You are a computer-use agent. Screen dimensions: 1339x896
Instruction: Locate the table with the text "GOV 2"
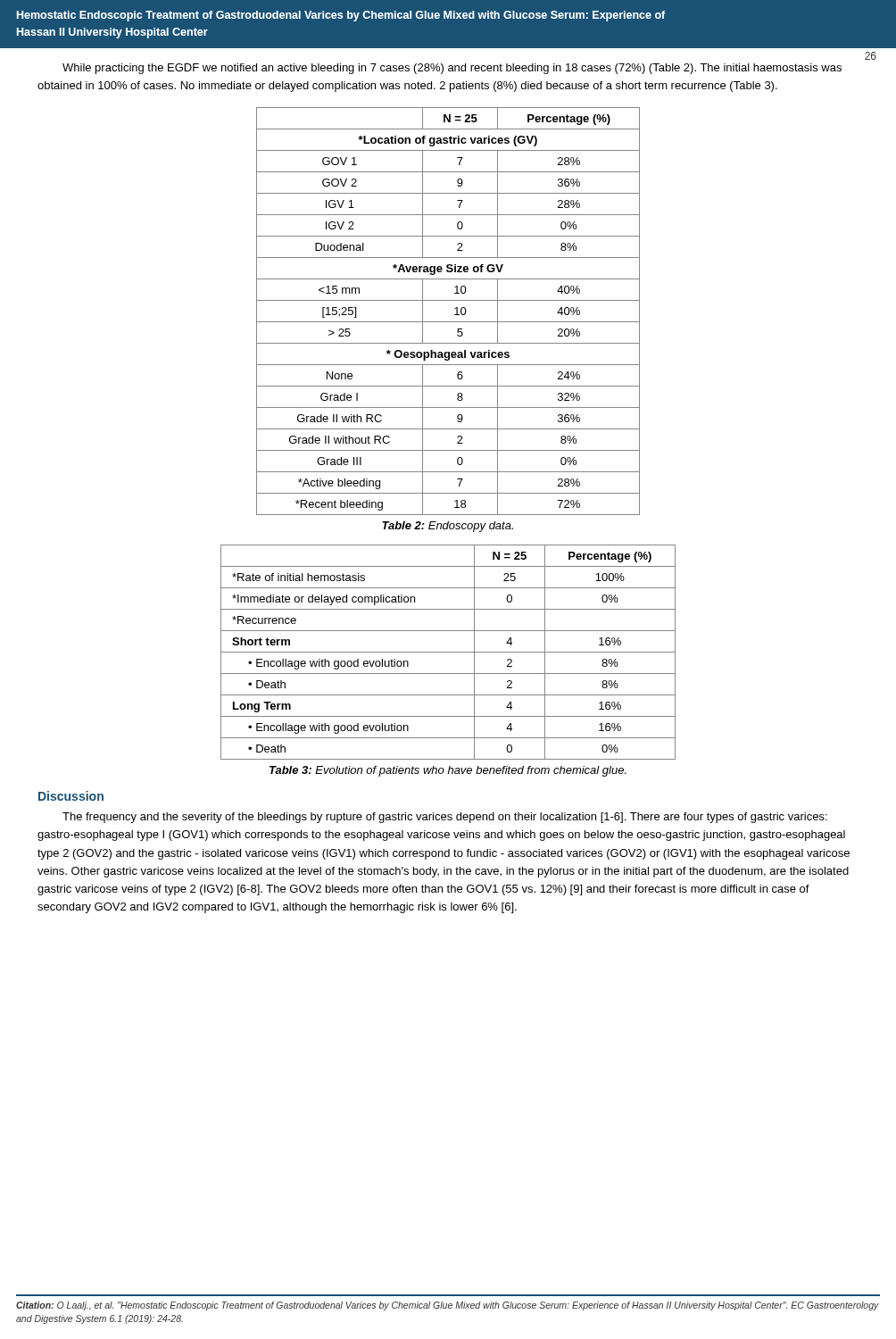(448, 311)
